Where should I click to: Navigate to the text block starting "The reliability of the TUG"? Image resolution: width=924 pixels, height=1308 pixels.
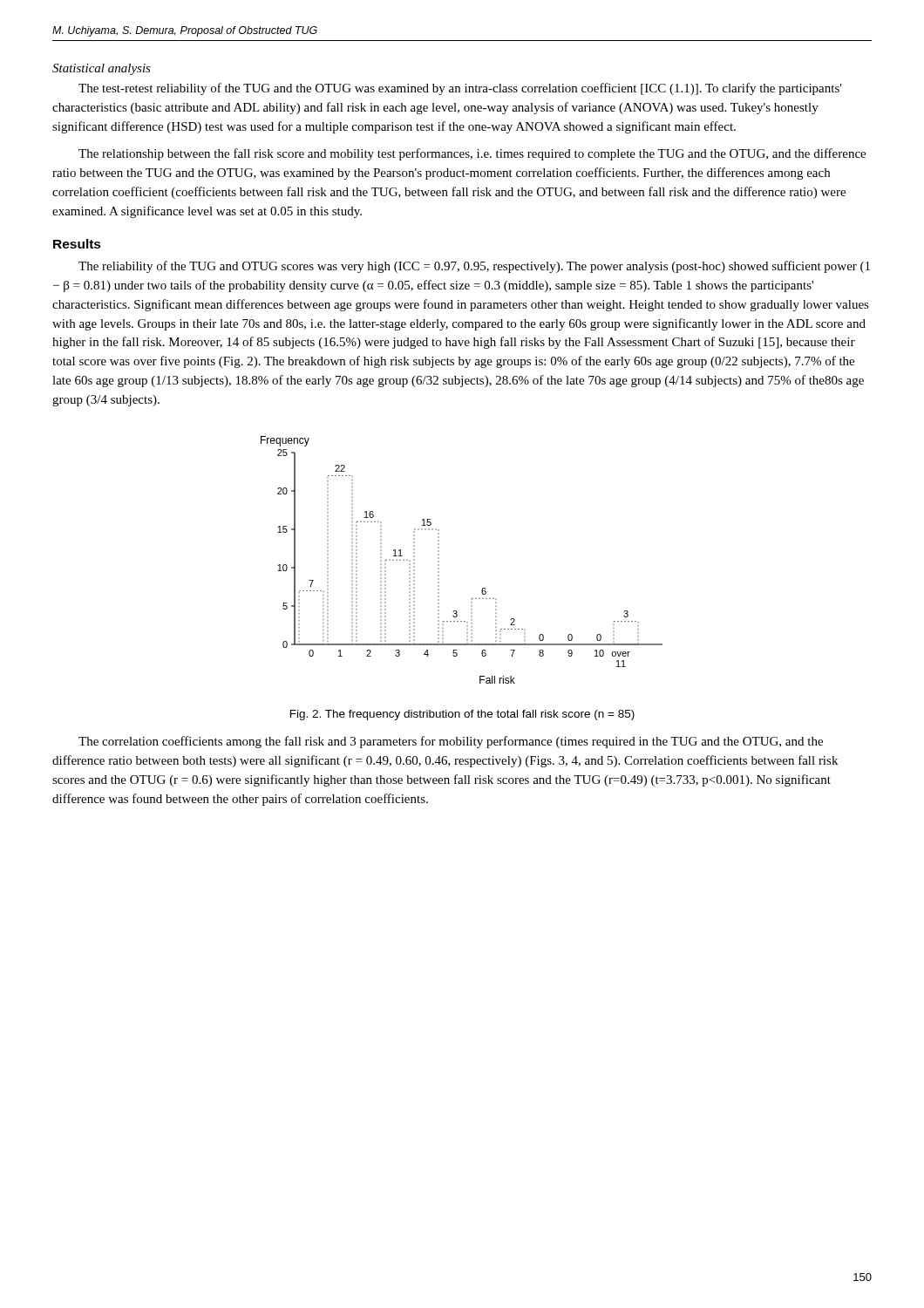(462, 333)
